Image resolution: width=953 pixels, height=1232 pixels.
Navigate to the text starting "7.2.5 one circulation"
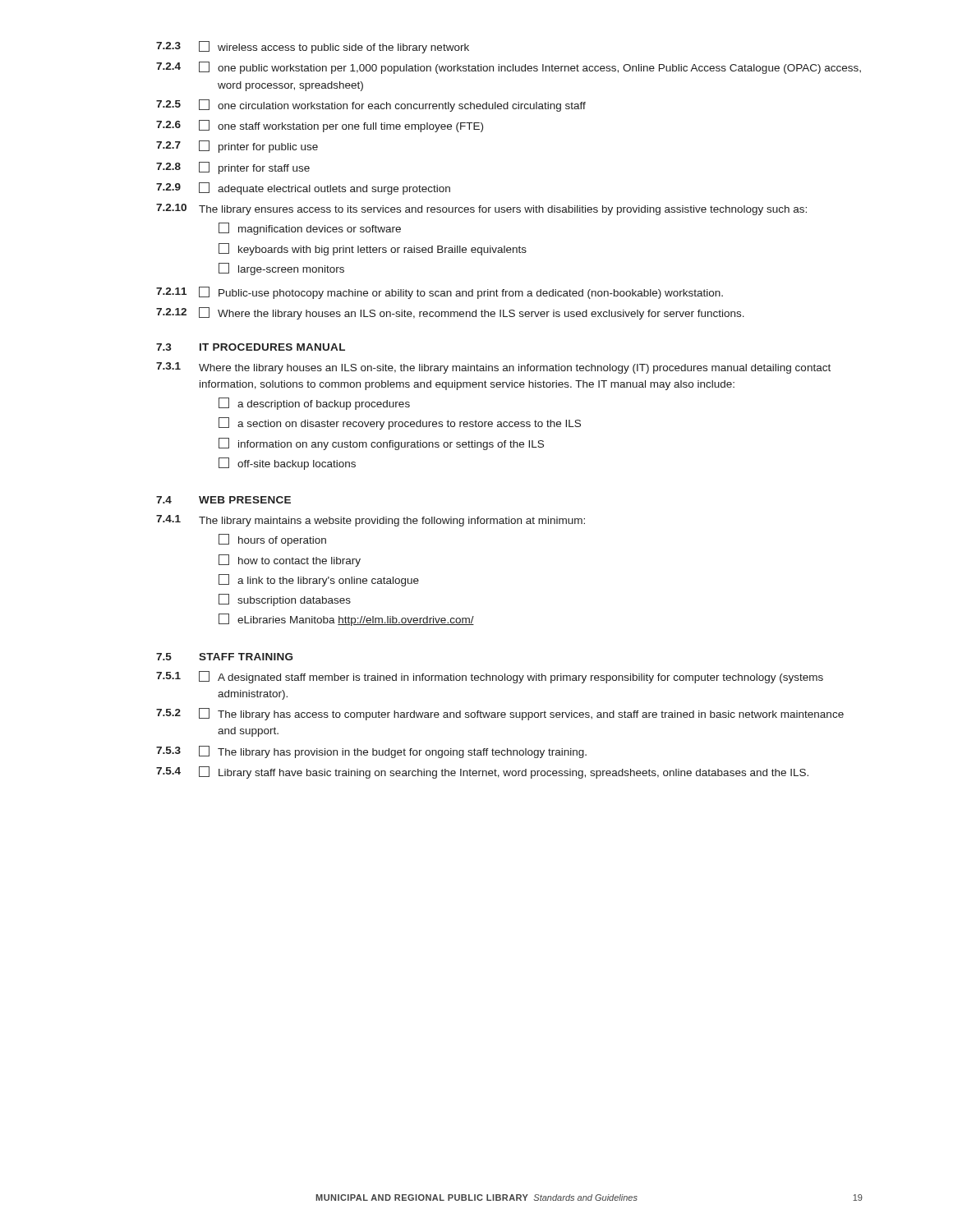tap(509, 106)
